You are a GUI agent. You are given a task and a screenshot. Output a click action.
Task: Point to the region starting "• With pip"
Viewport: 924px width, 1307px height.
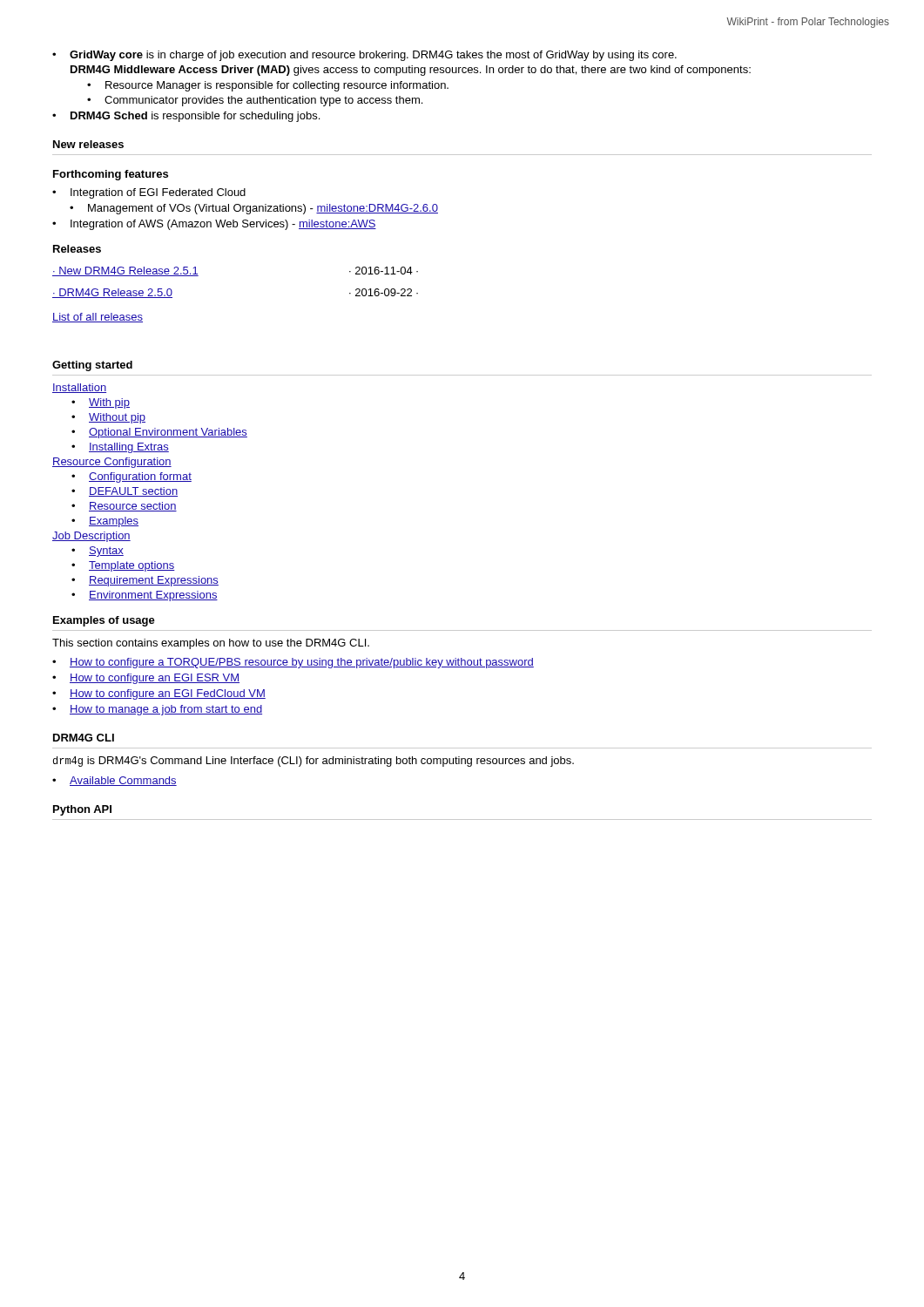coord(101,402)
